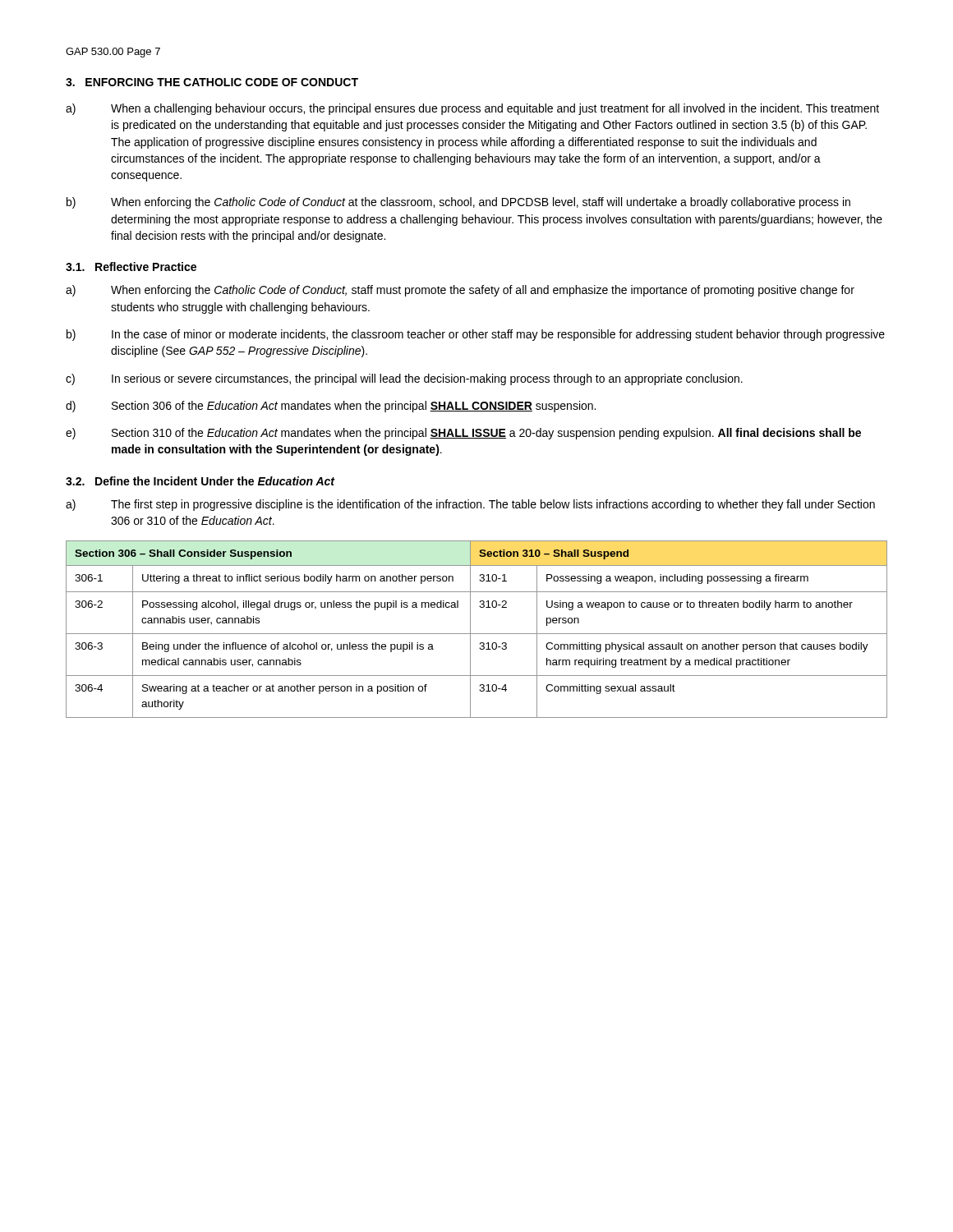Where does it say "3.1. Reflective Practice"?

(131, 267)
